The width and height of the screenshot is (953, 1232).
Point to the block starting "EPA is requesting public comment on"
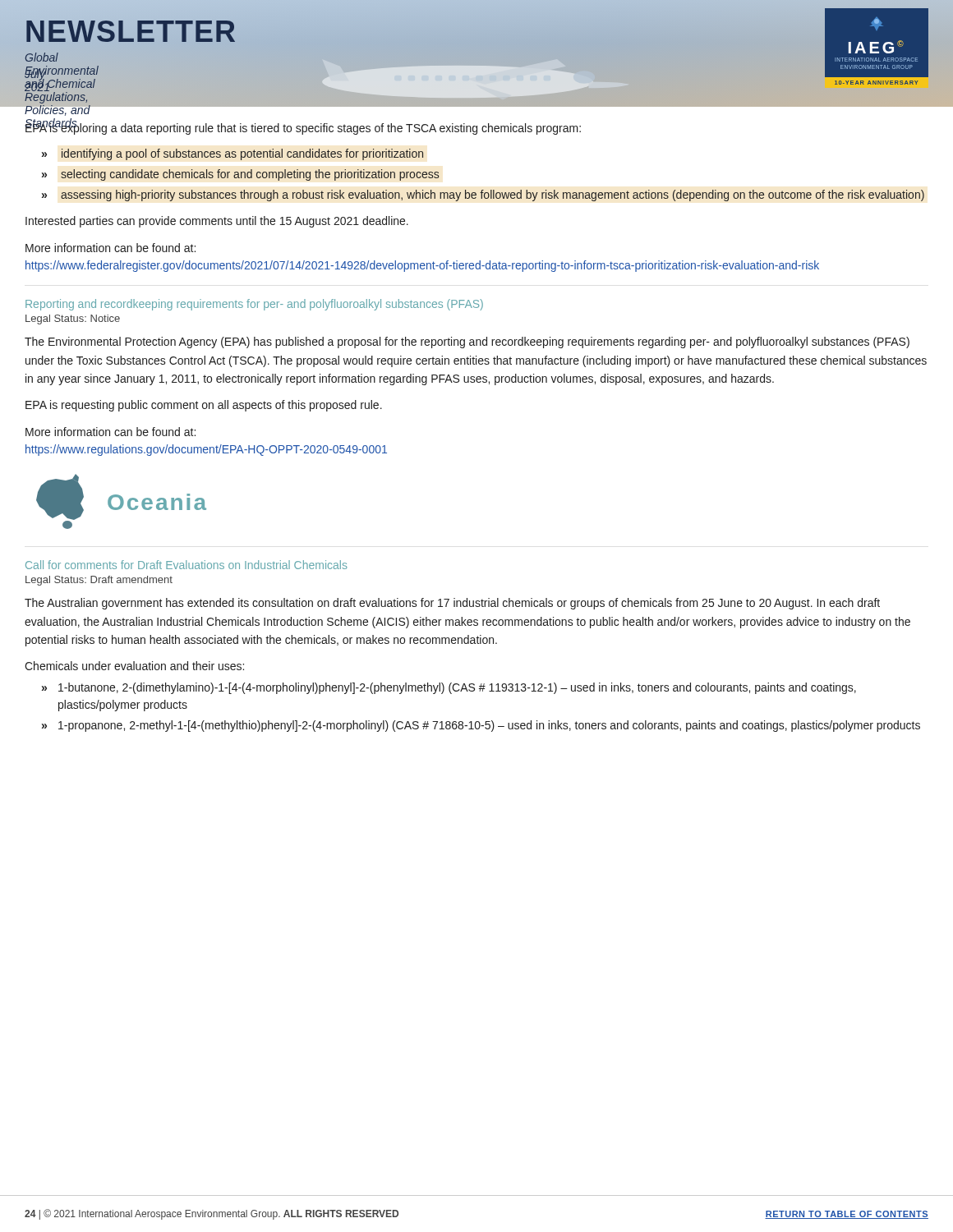[204, 406]
